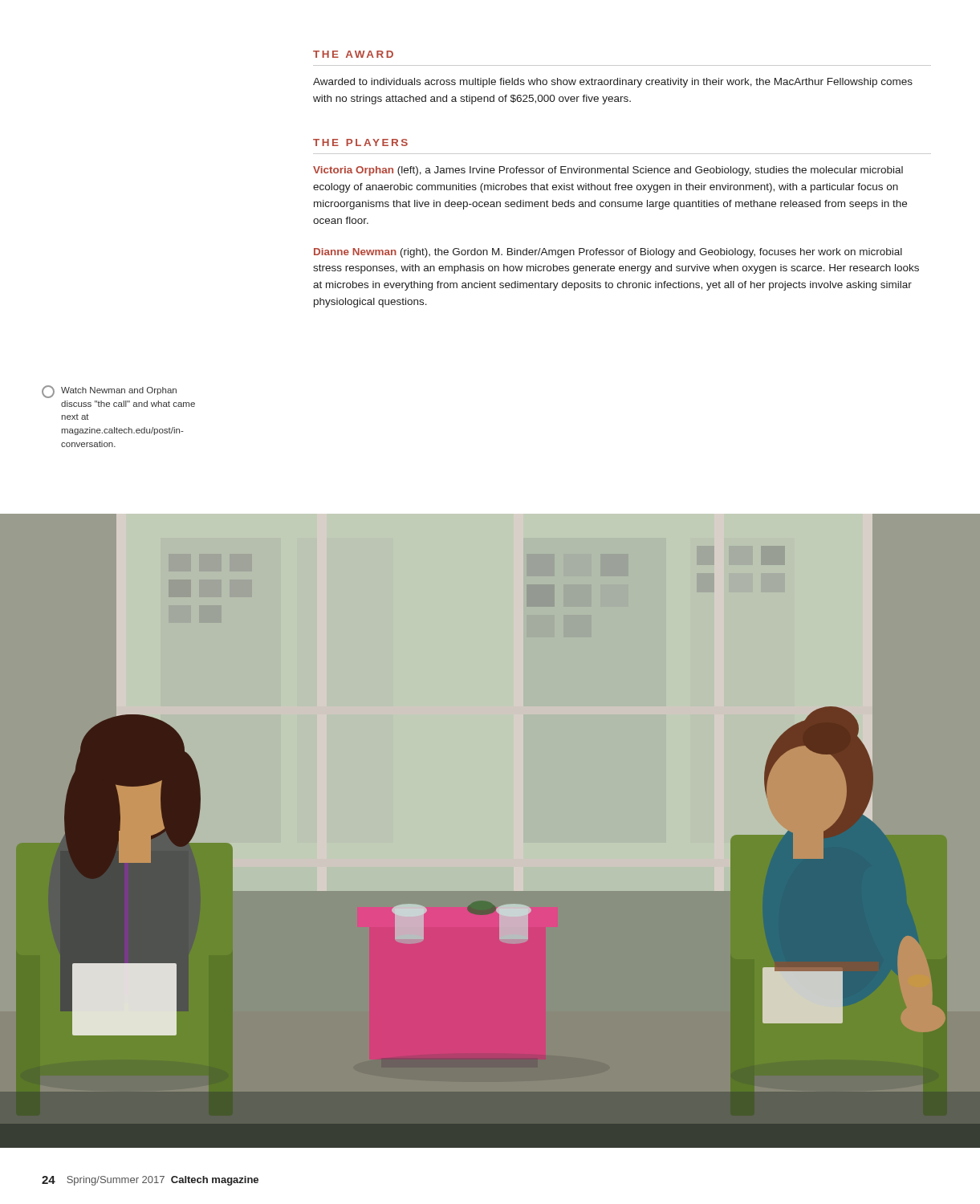The image size is (980, 1204).
Task: Locate the block starting "Victoria Orphan (left), a"
Action: pyautogui.click(x=610, y=195)
